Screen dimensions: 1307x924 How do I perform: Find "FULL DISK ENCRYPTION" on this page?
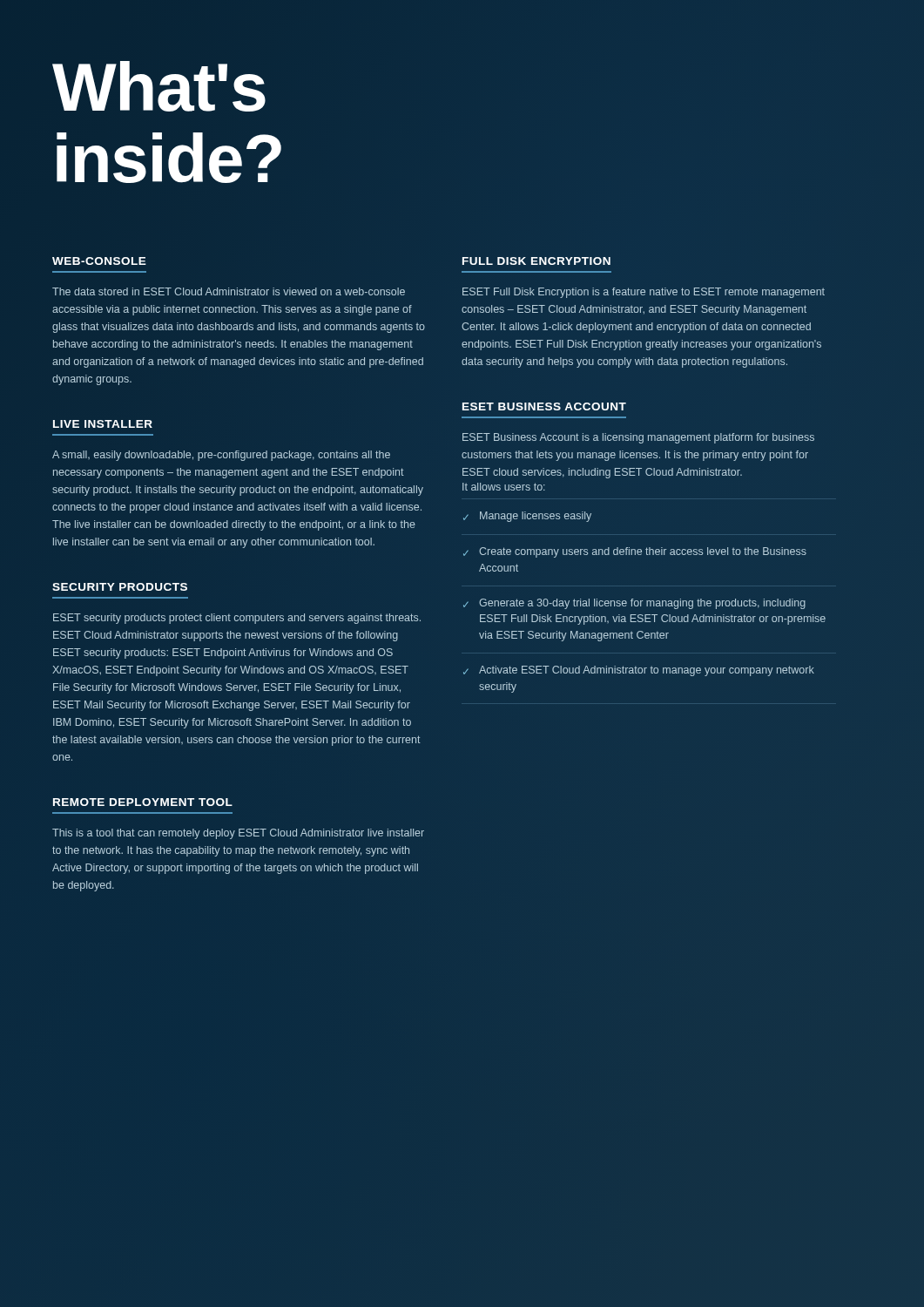pos(536,264)
